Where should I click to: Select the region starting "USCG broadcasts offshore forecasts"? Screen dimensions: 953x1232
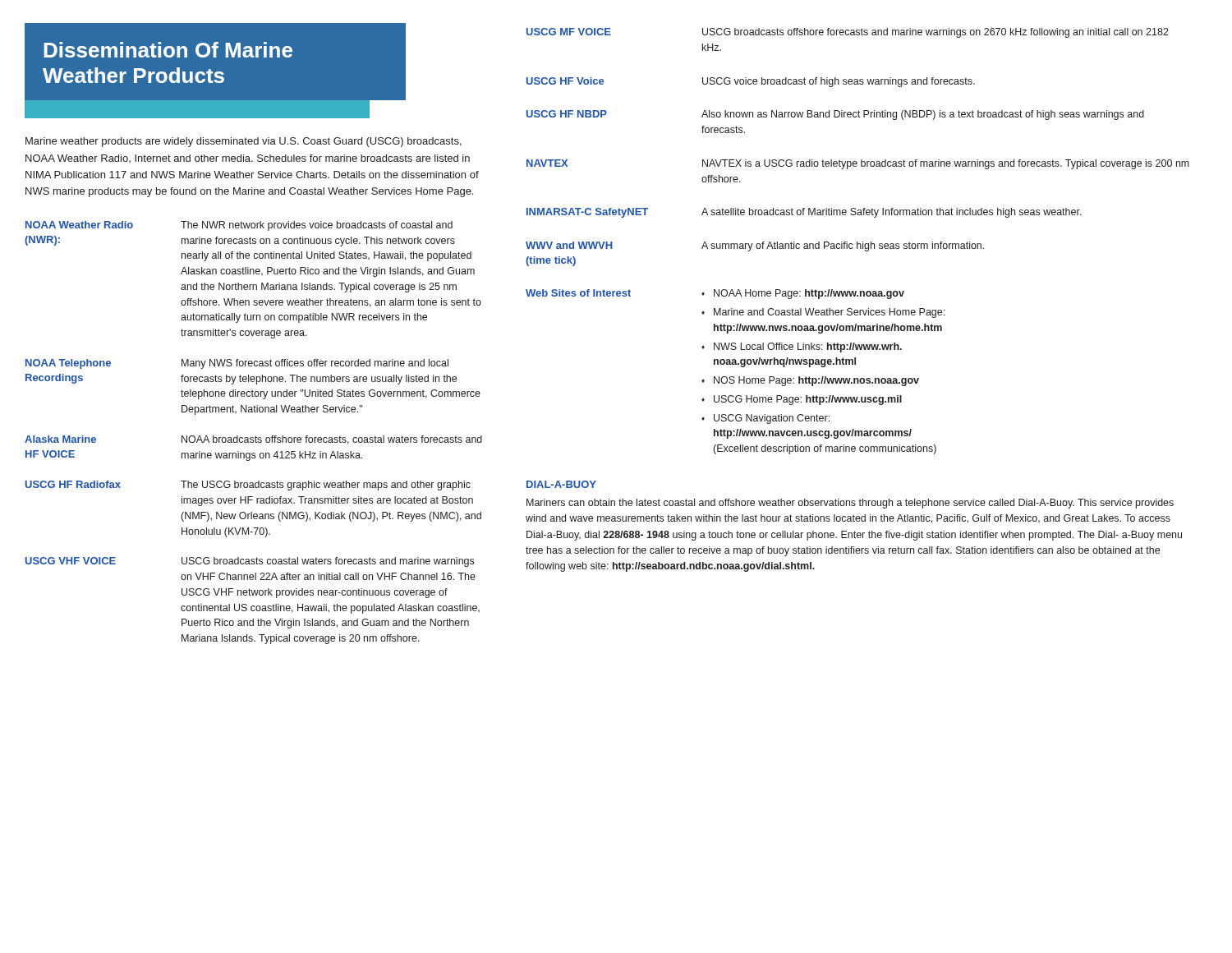click(x=935, y=40)
